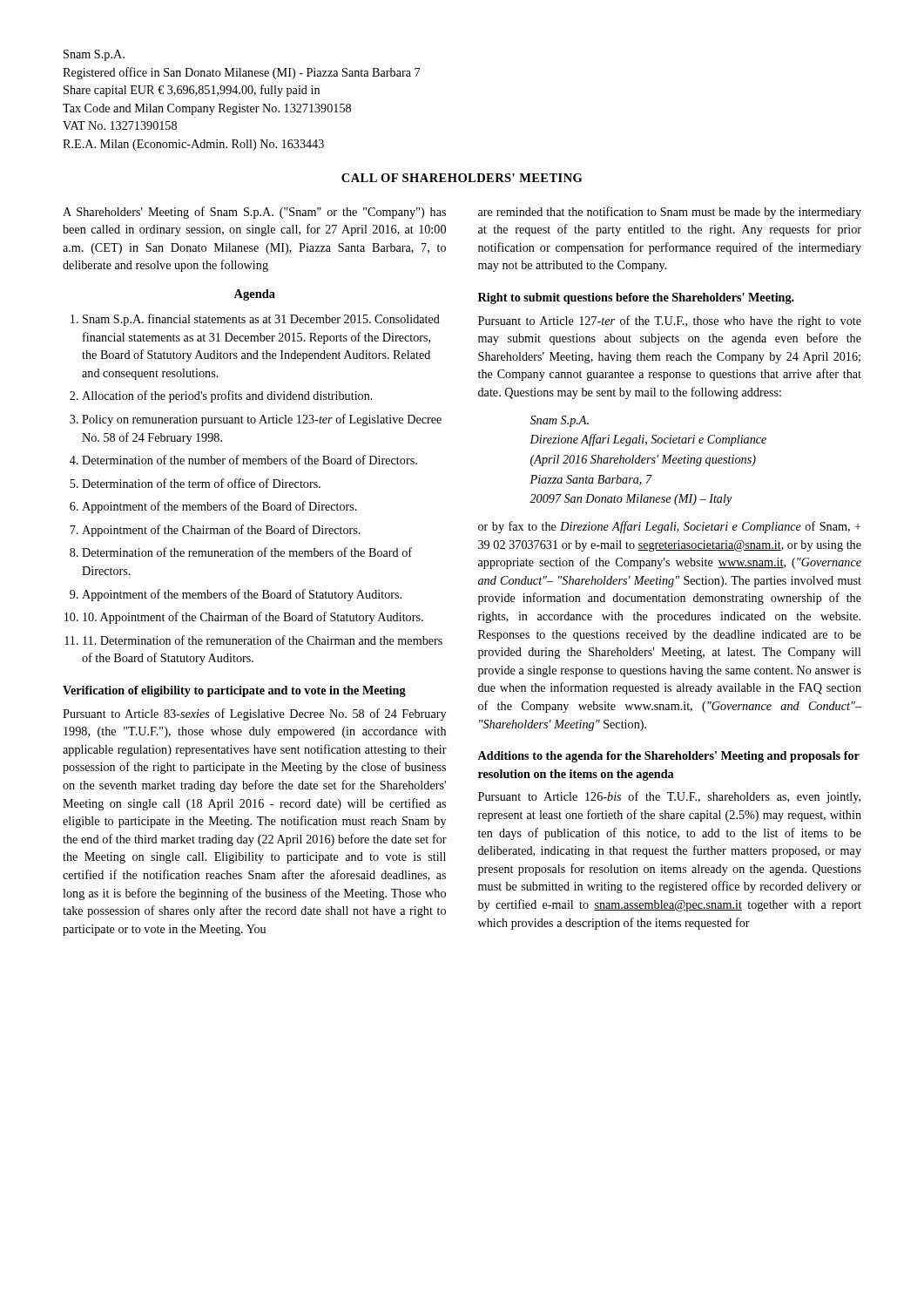The height and width of the screenshot is (1307, 924).
Task: Select the text block starting "Pursuant to Article 83-sexies of Legislative Decree No."
Action: (255, 821)
